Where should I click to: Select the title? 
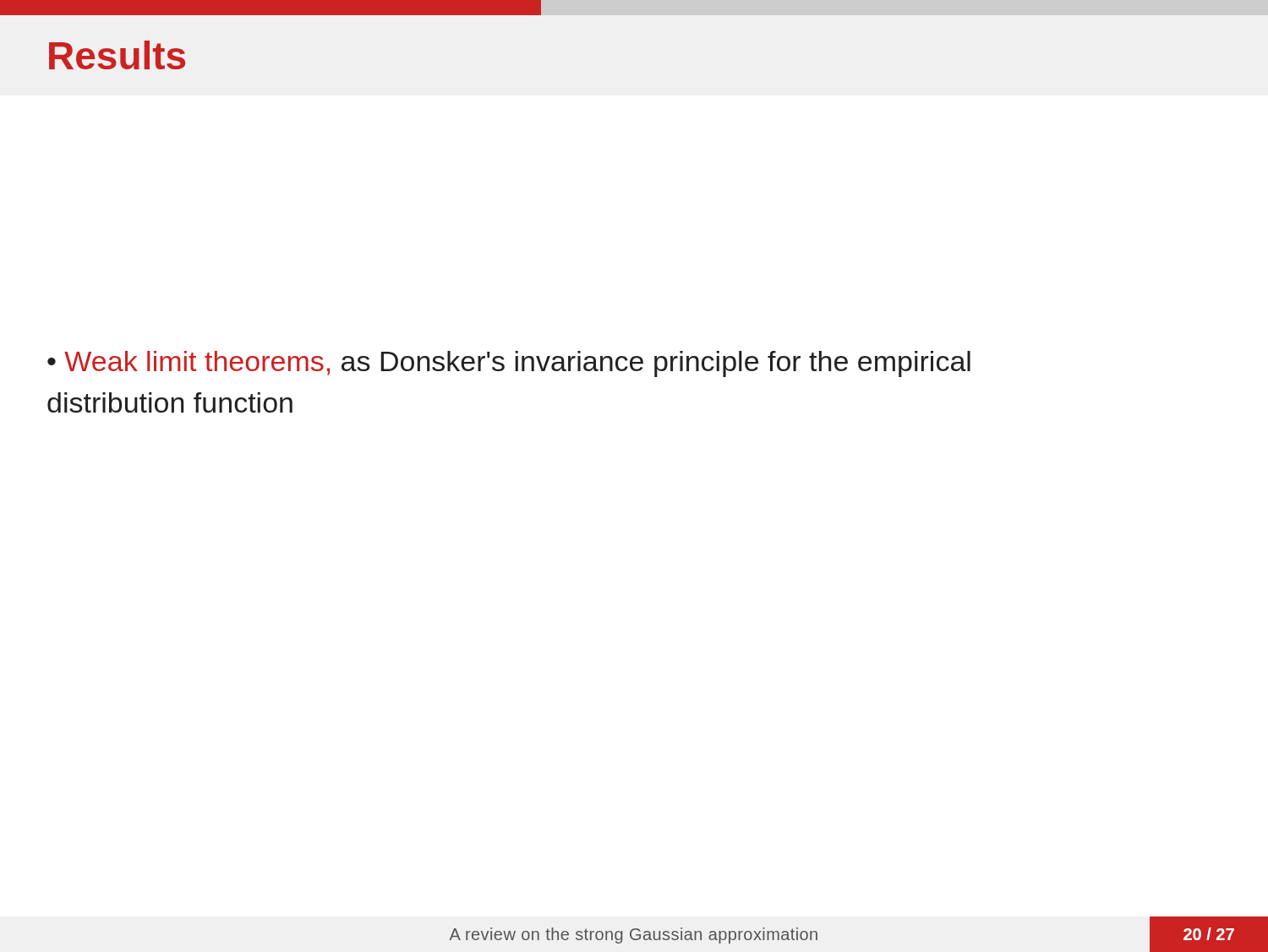point(117,55)
